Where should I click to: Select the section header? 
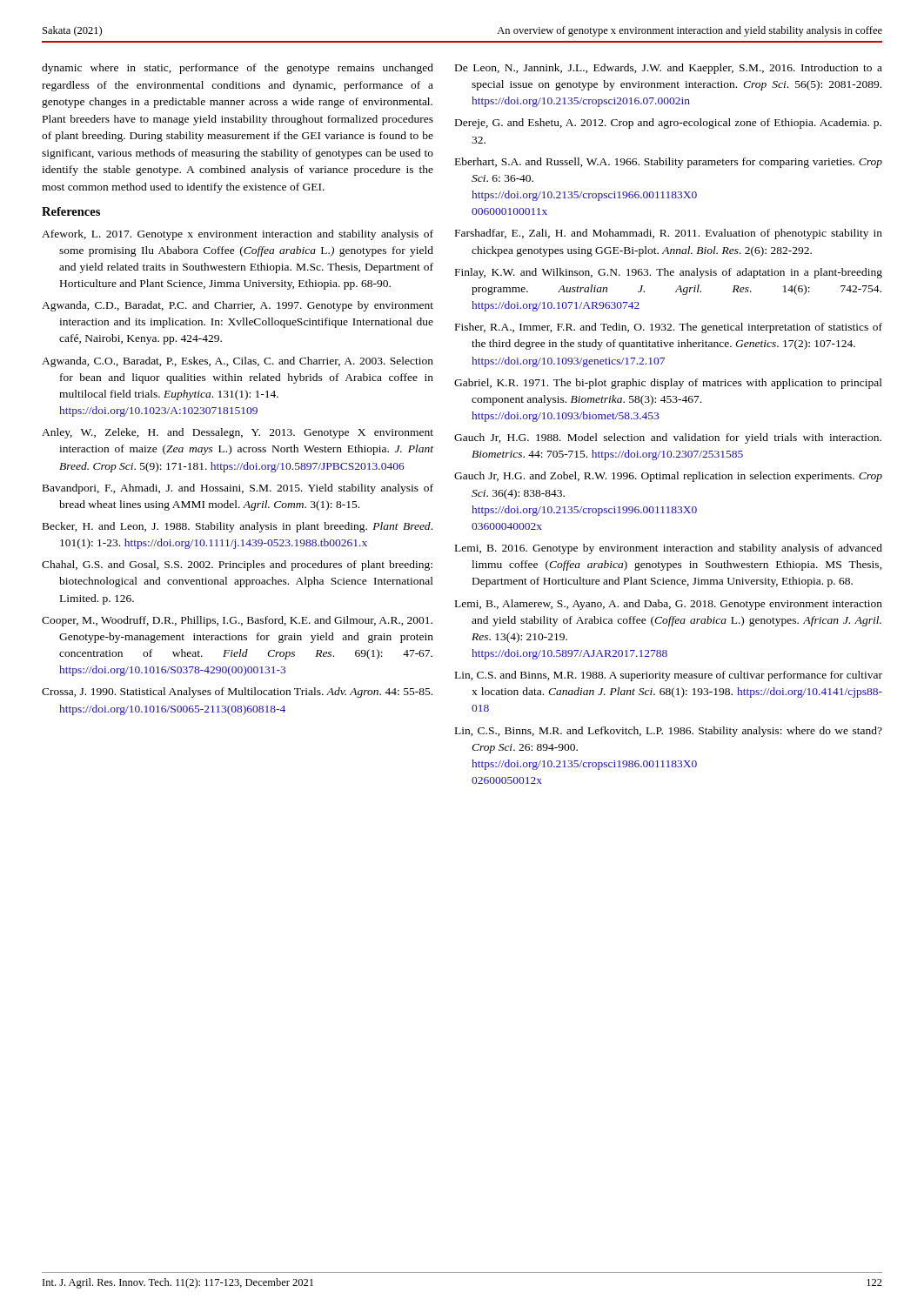(x=71, y=211)
